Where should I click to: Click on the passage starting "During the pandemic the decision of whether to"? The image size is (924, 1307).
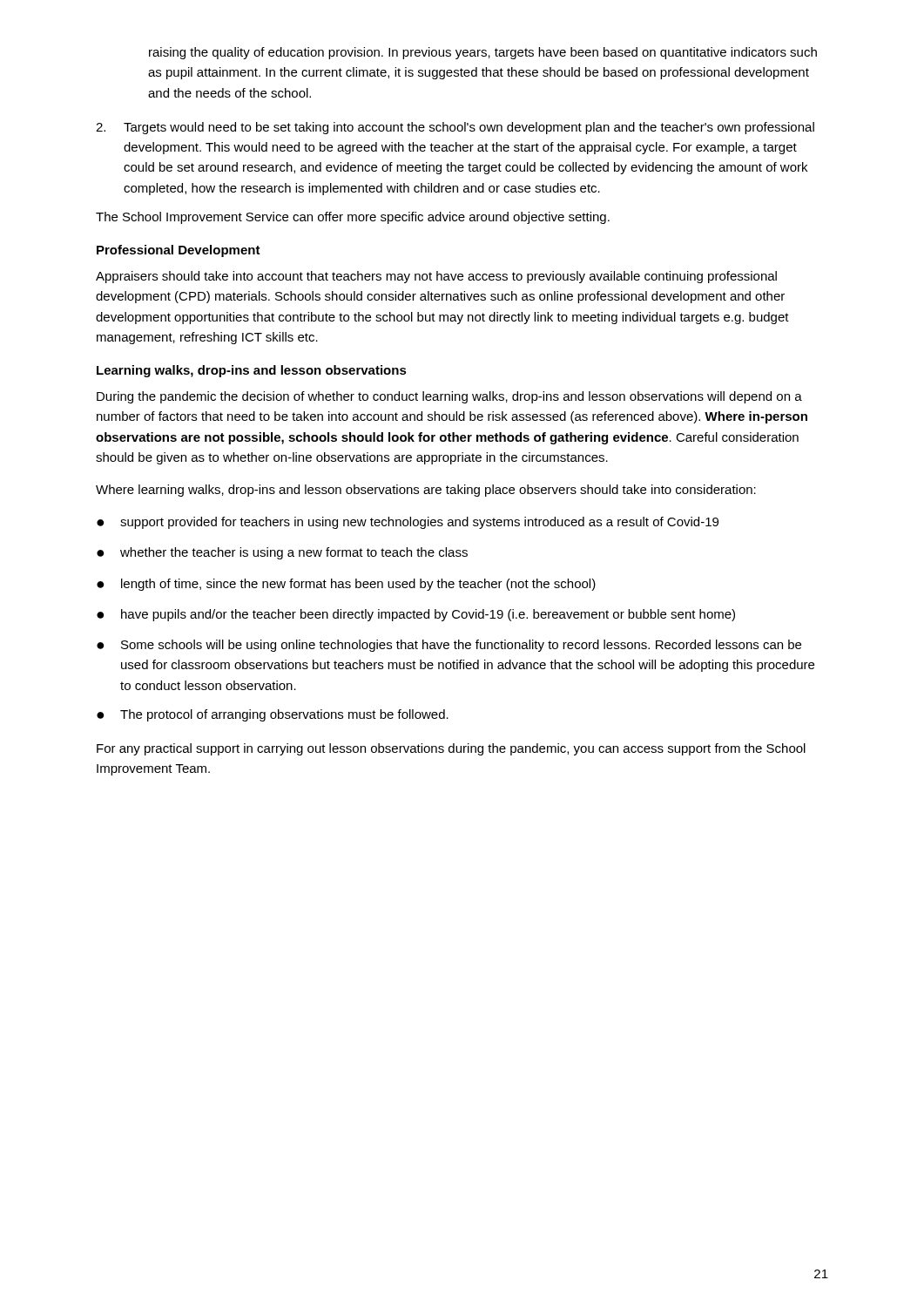pos(462,426)
